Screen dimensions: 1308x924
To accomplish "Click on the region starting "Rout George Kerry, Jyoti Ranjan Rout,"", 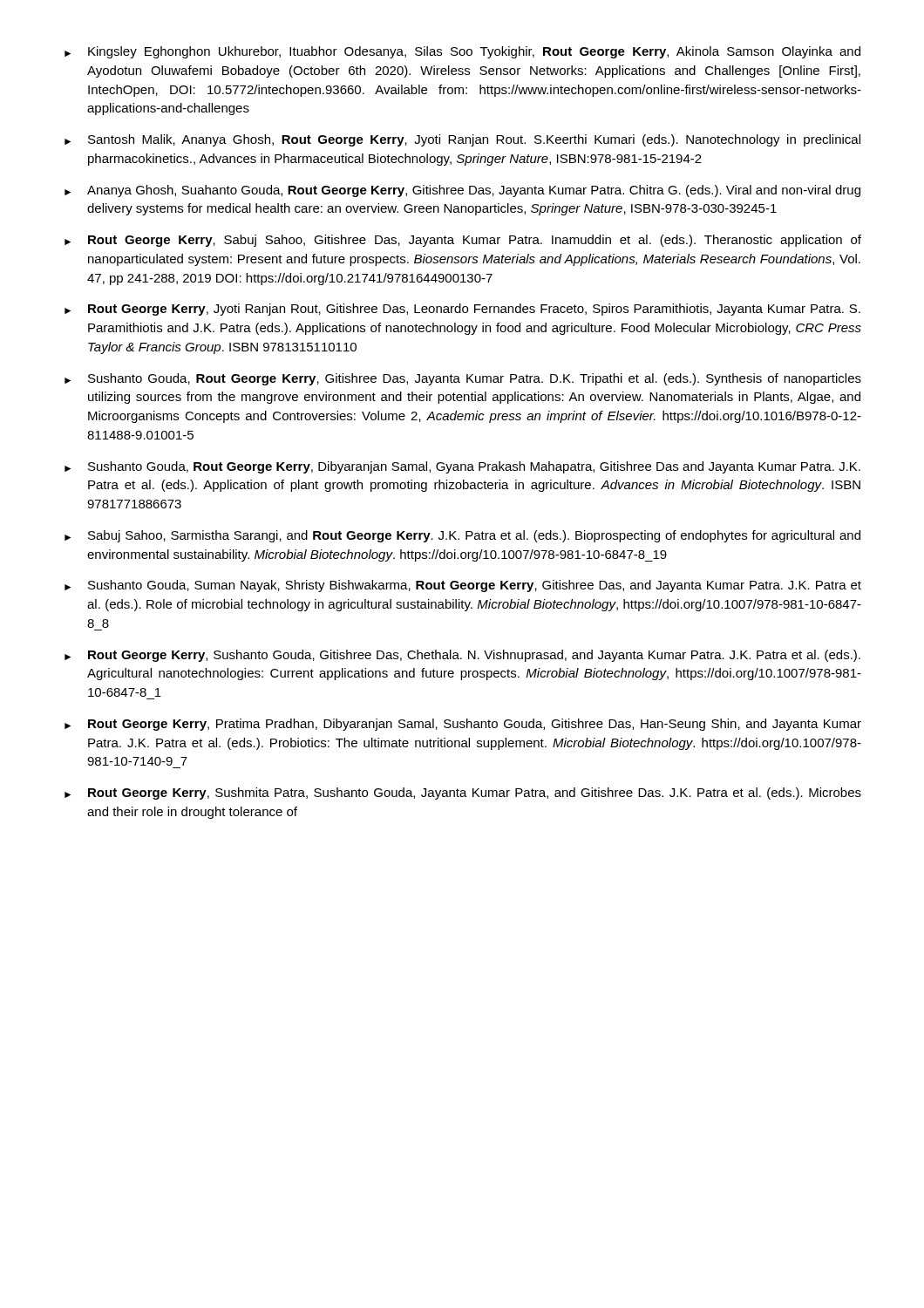I will point(462,328).
